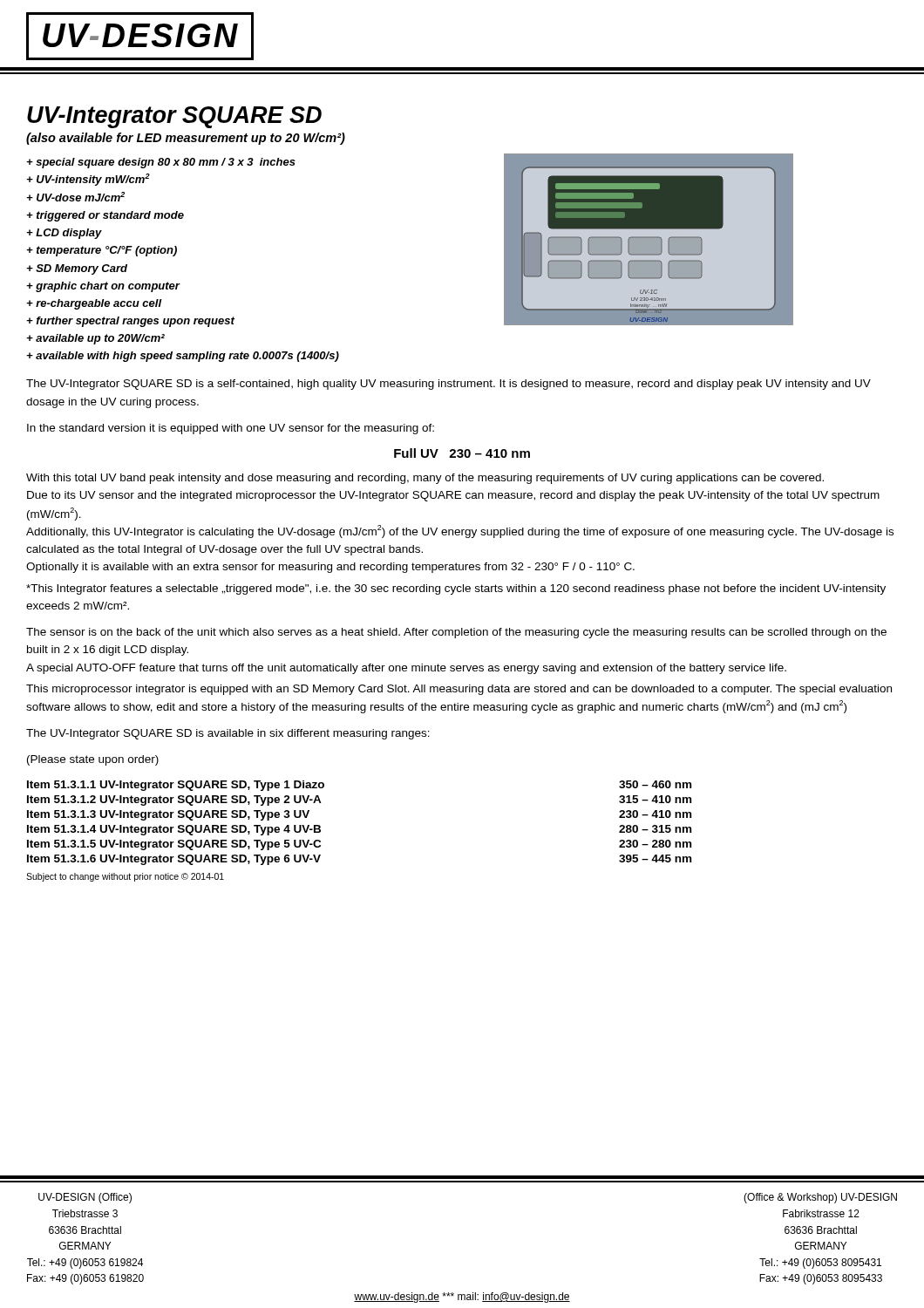Viewport: 924px width, 1308px height.
Task: Select the text block that says "This Integrator features a selectable"
Action: pos(456,597)
